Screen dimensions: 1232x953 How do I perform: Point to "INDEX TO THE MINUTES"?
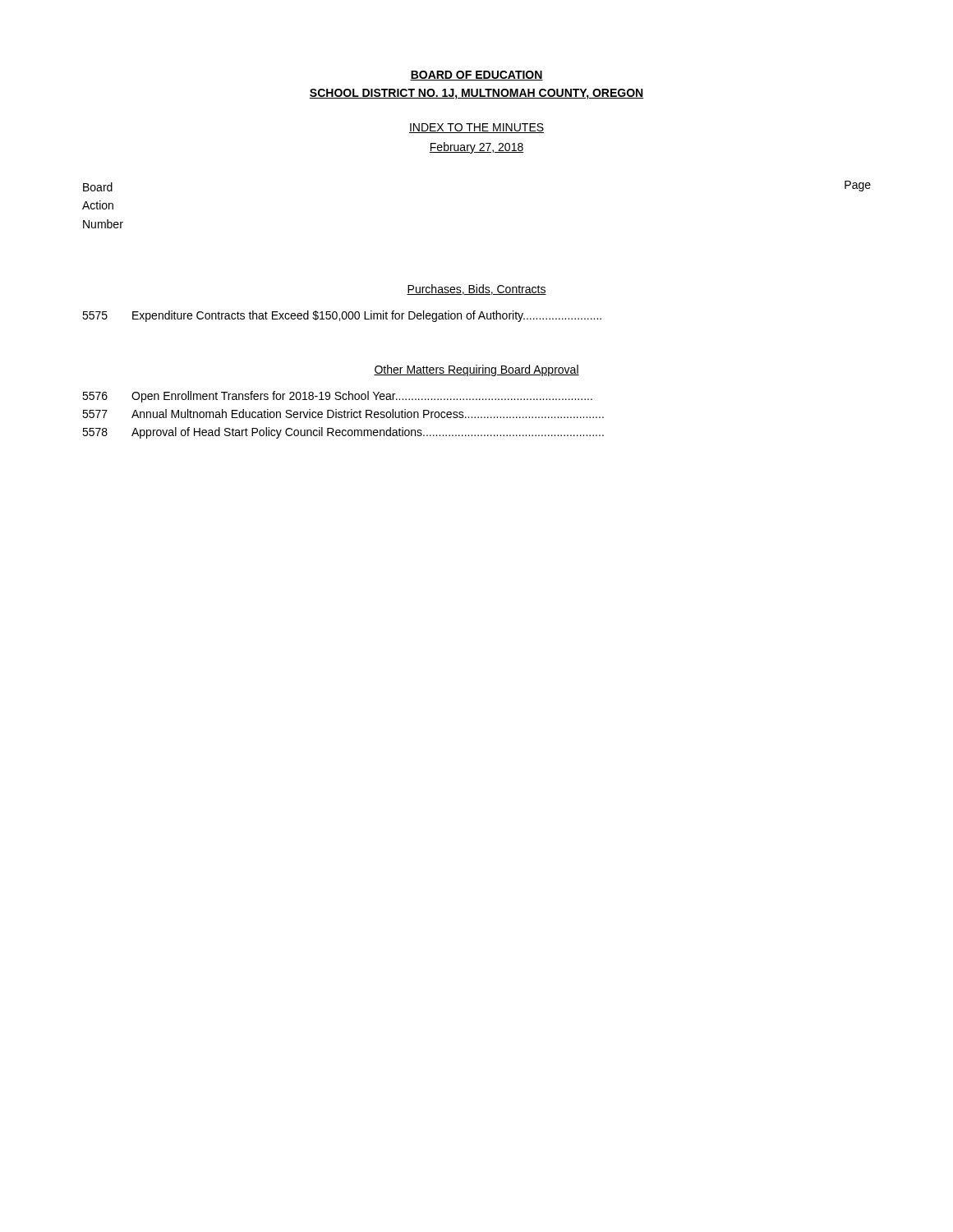[x=476, y=127]
